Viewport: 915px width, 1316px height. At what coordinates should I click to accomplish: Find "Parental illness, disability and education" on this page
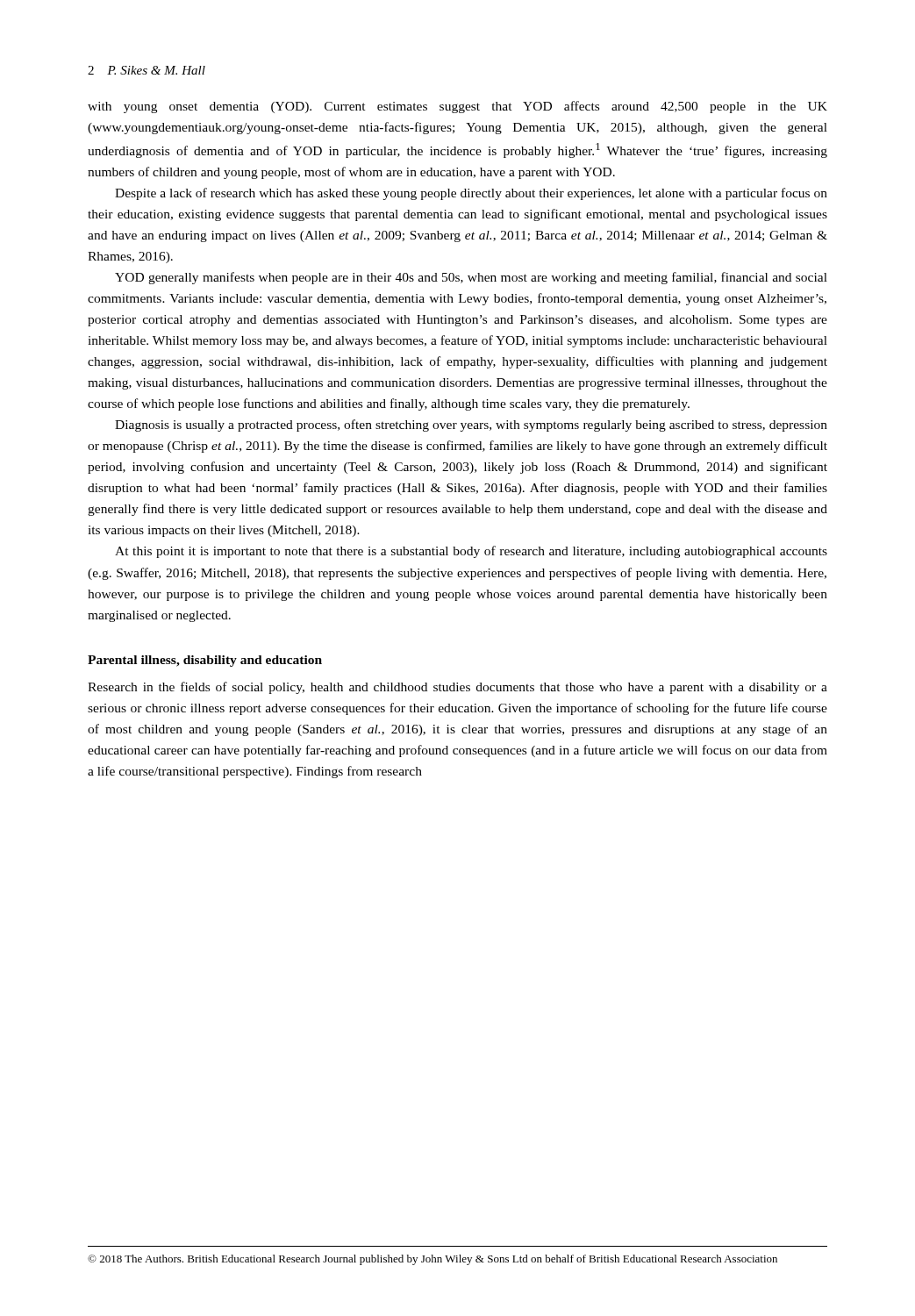205,659
